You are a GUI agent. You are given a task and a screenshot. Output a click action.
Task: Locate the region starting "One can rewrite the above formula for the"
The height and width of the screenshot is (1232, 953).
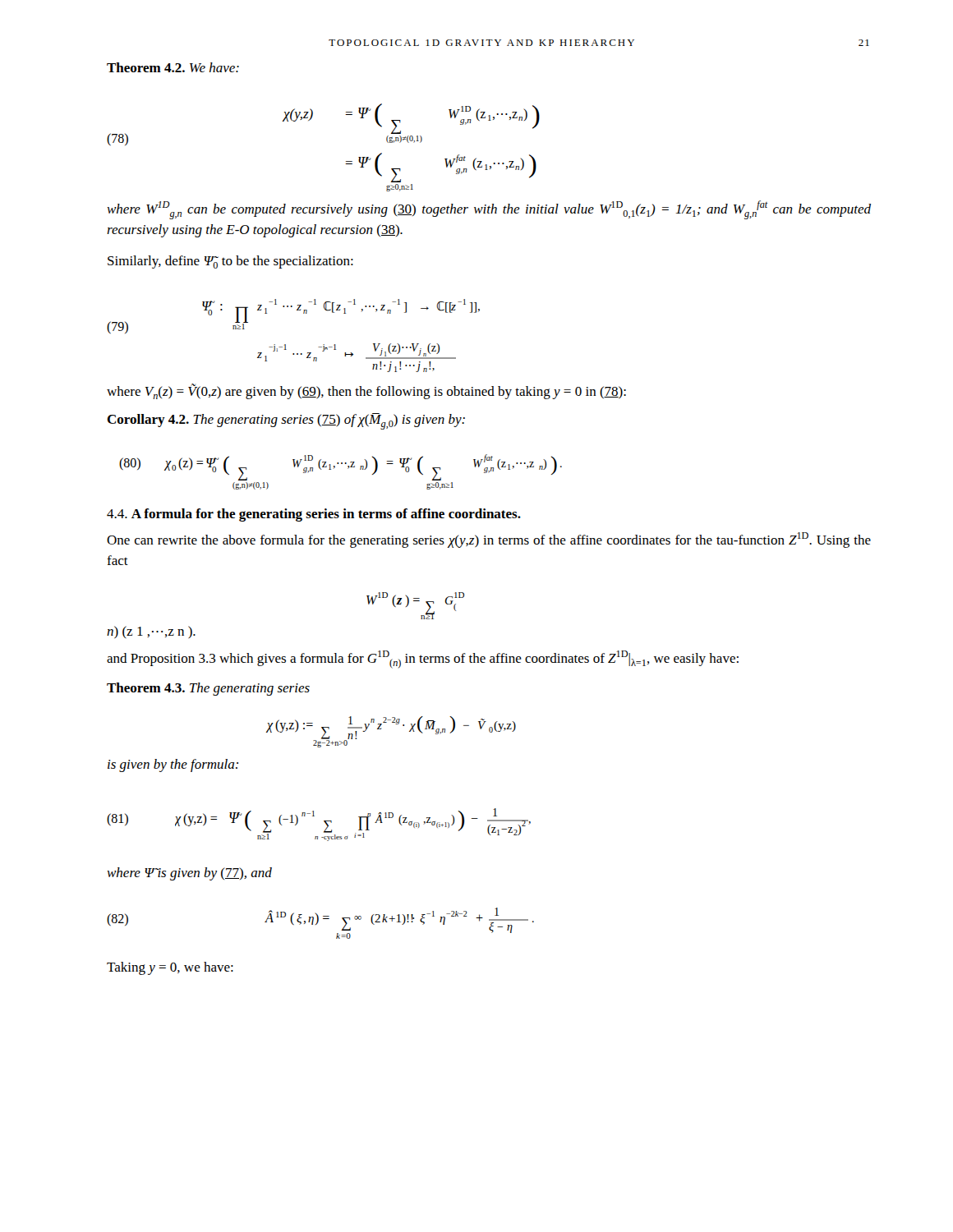pos(489,549)
